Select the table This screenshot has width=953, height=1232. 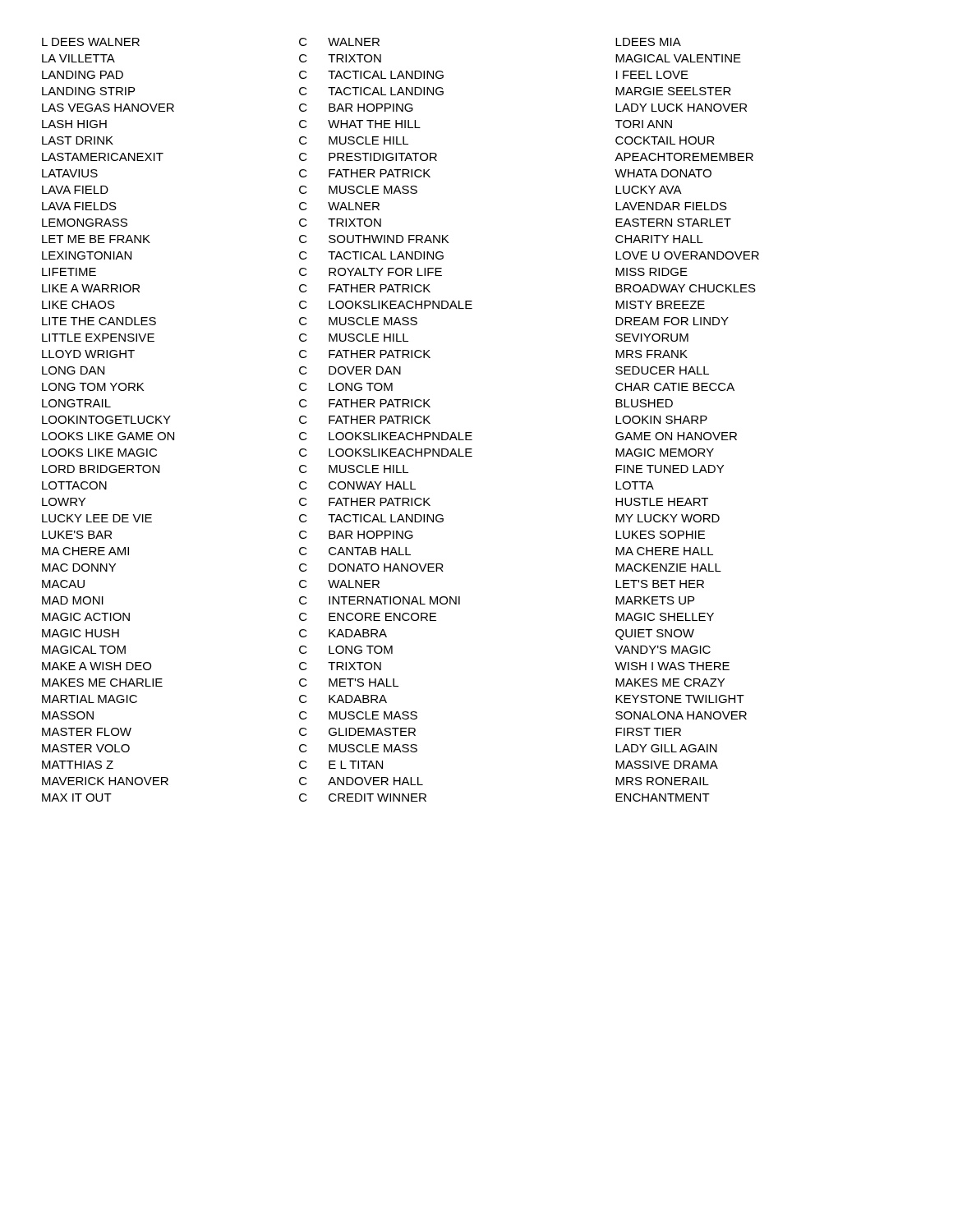pos(476,419)
